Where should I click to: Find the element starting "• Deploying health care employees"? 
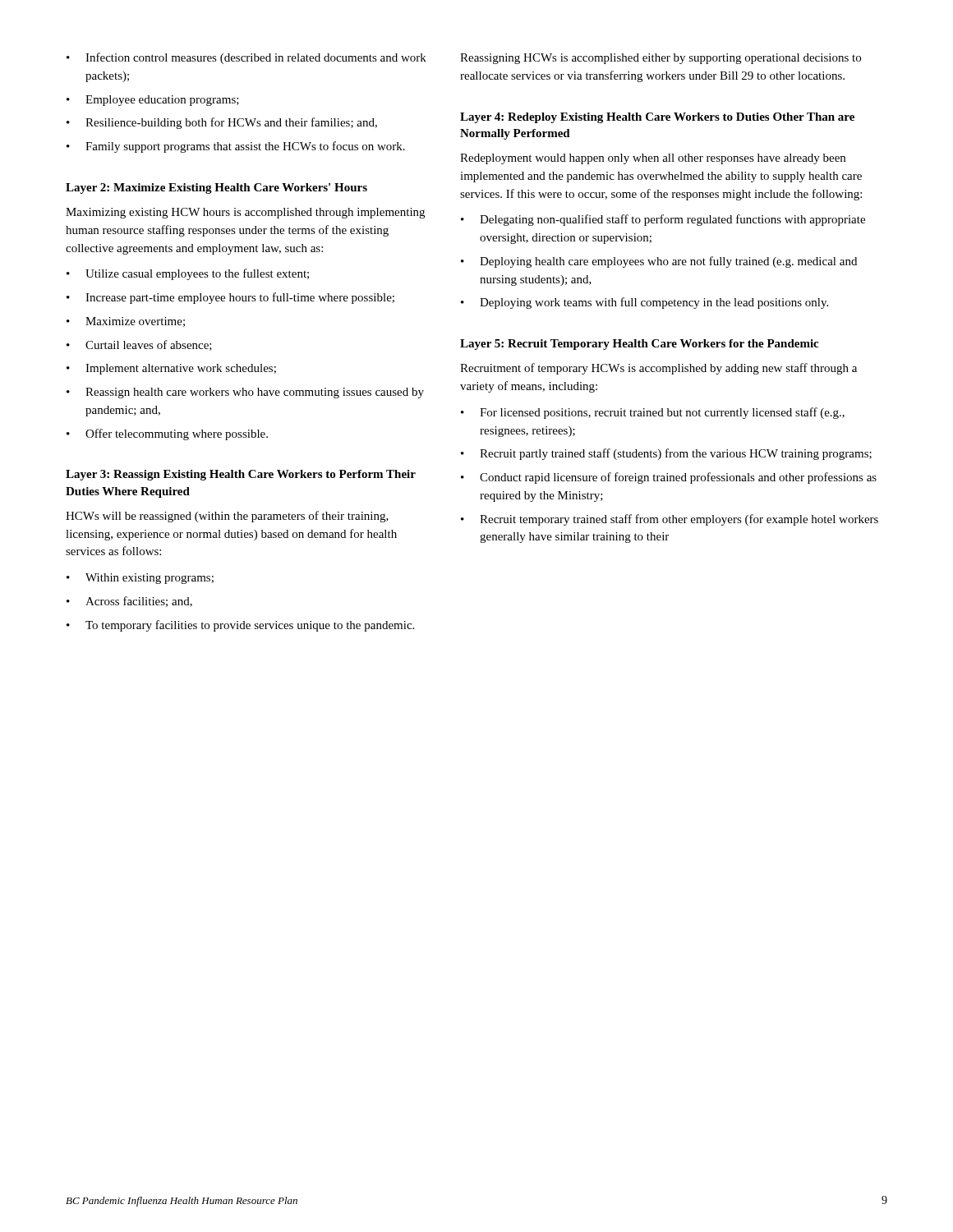coord(674,271)
